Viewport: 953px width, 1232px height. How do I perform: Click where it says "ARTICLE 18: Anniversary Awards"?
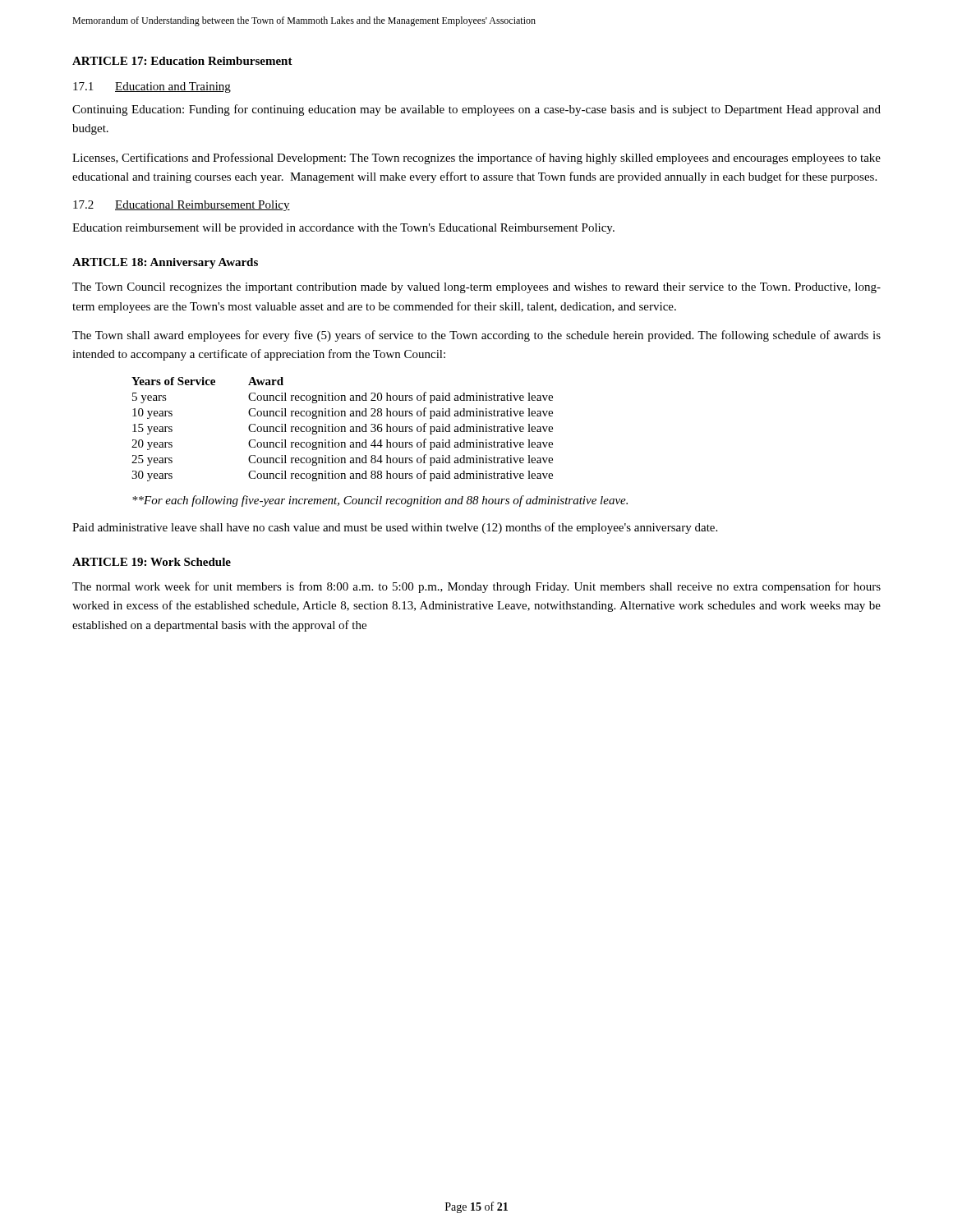pos(165,262)
